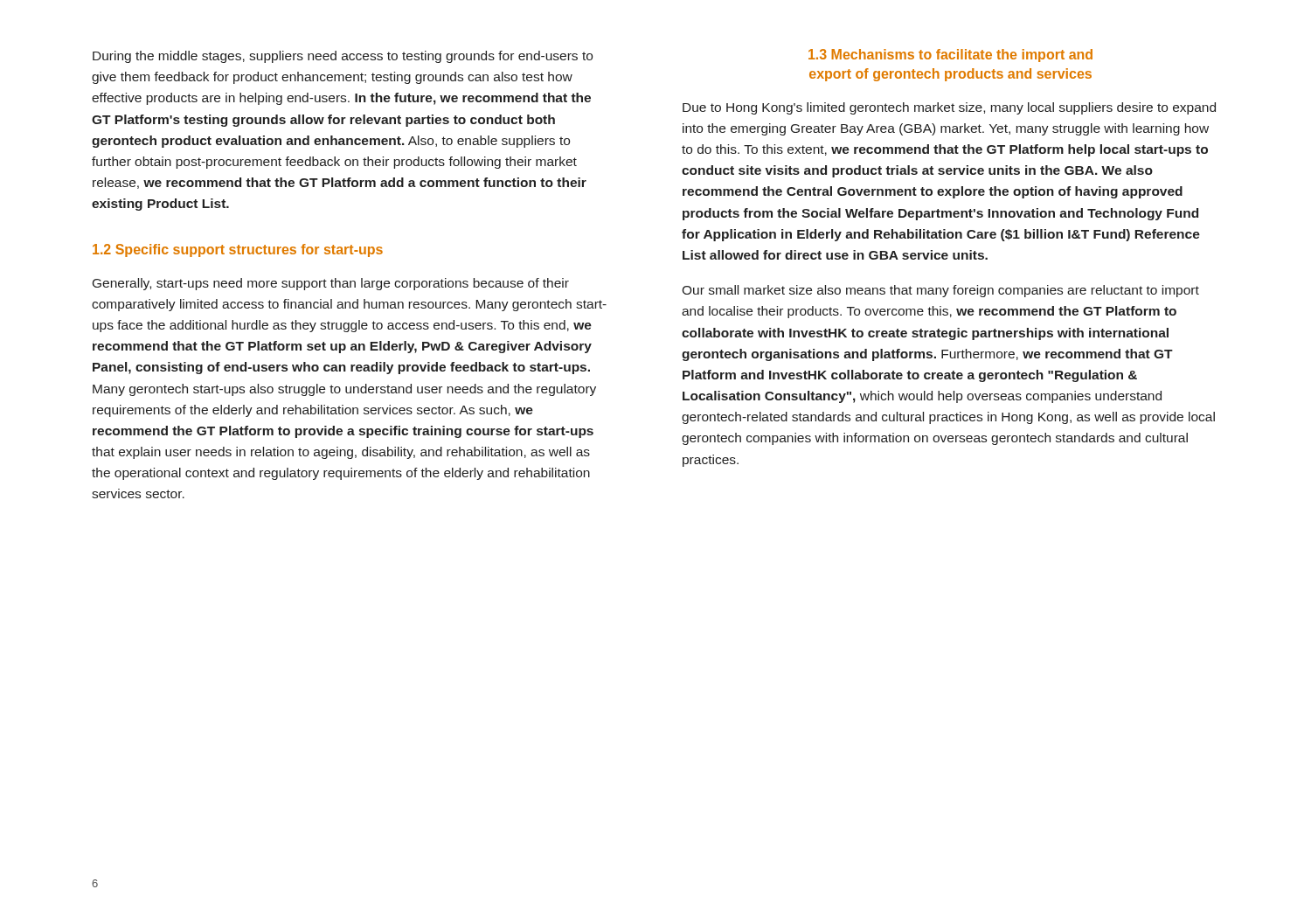Click on the block starting "Our small market size also"

pyautogui.click(x=949, y=374)
